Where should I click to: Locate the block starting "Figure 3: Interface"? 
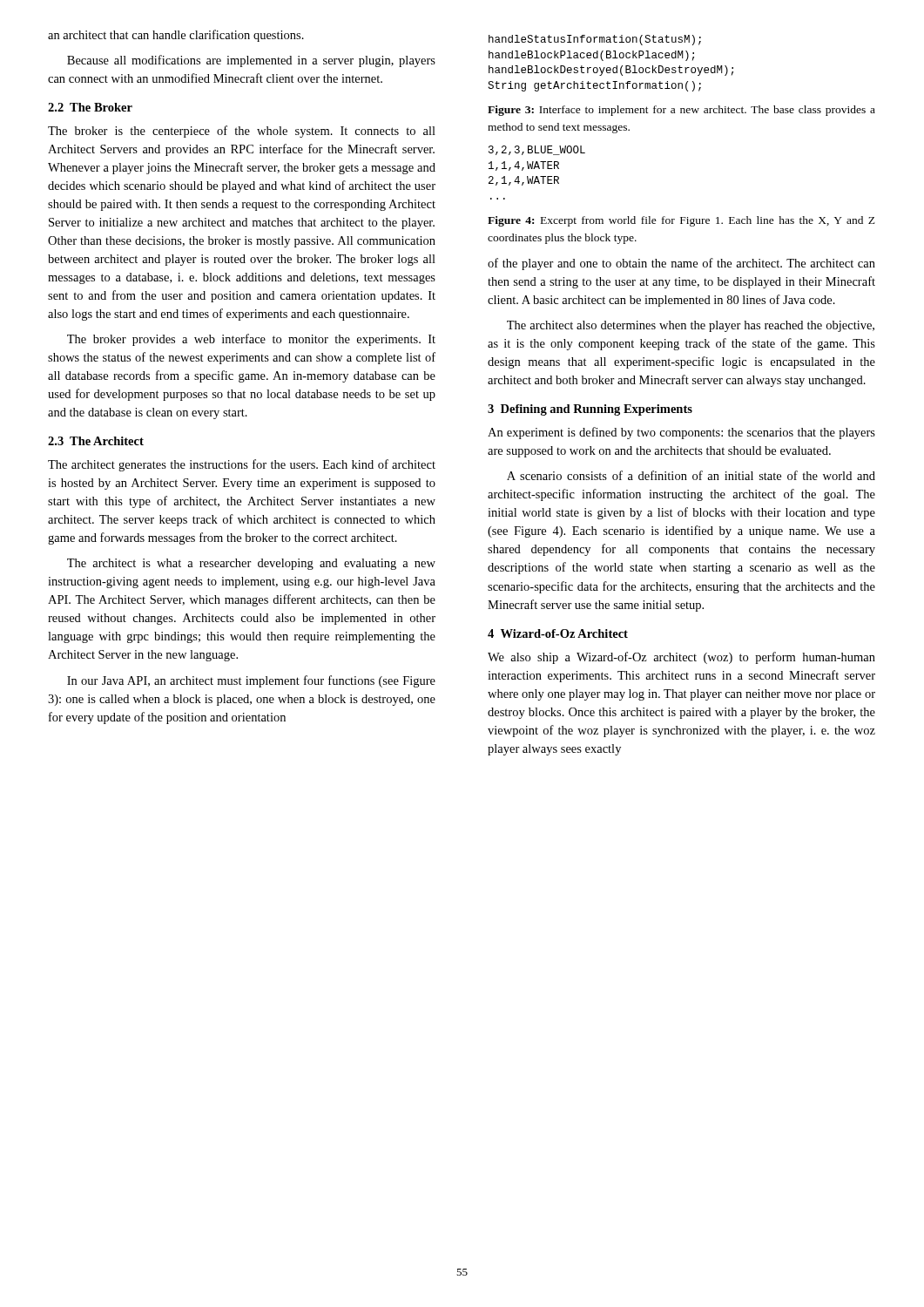point(681,118)
